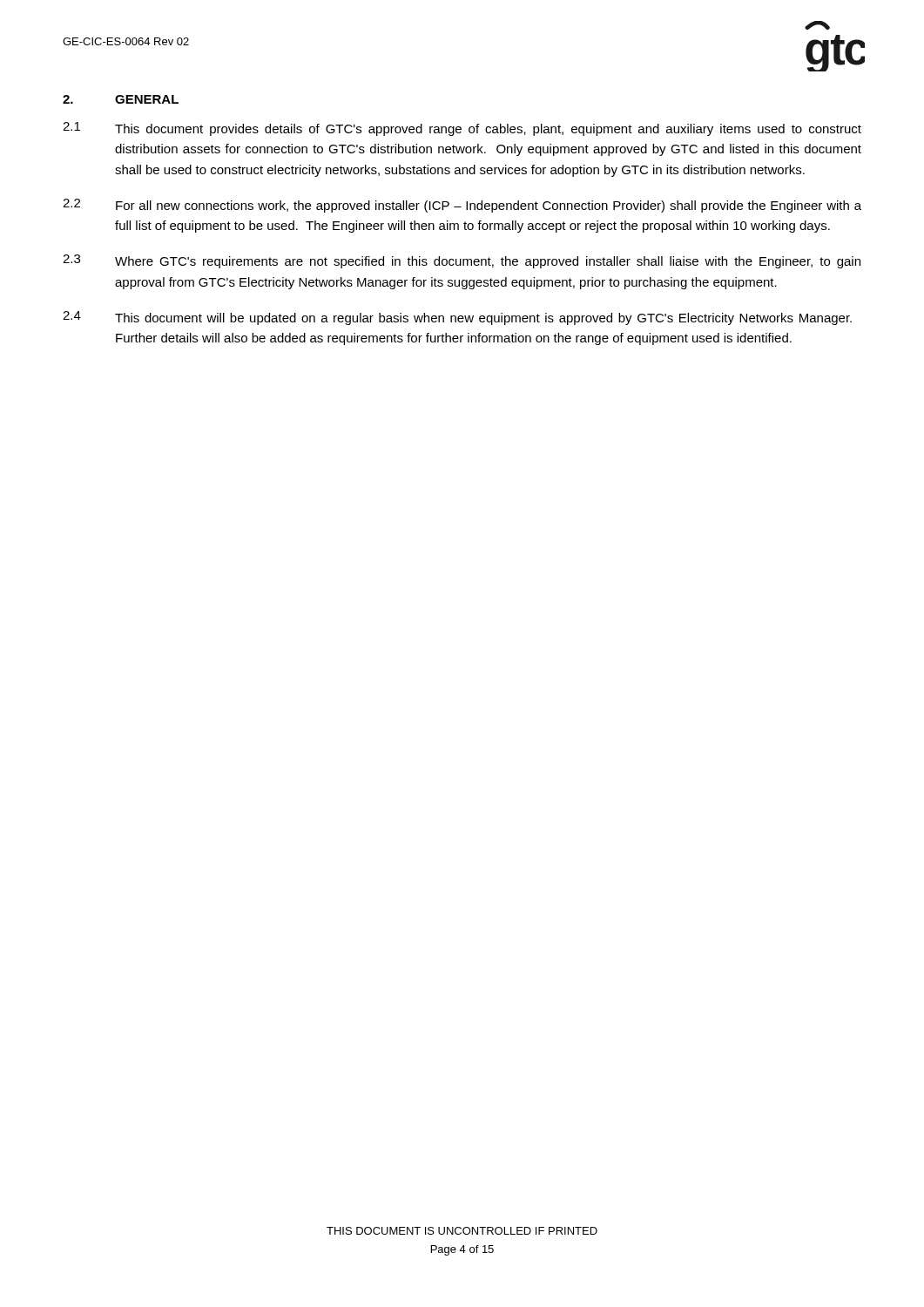Point to the block beginning "3 Where GTC's"
The width and height of the screenshot is (924, 1307).
(462, 271)
